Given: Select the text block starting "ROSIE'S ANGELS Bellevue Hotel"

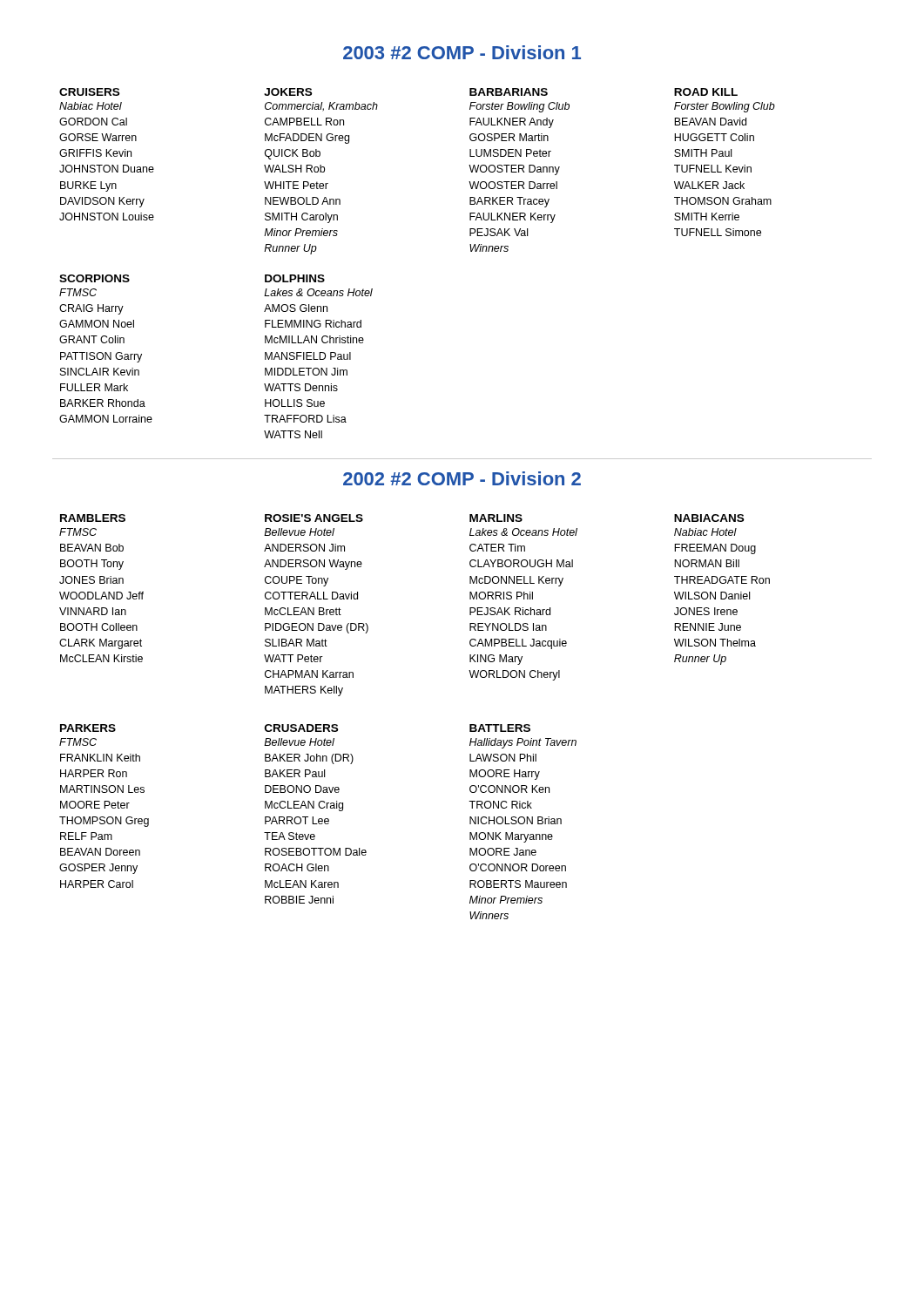Looking at the screenshot, I should (x=360, y=605).
